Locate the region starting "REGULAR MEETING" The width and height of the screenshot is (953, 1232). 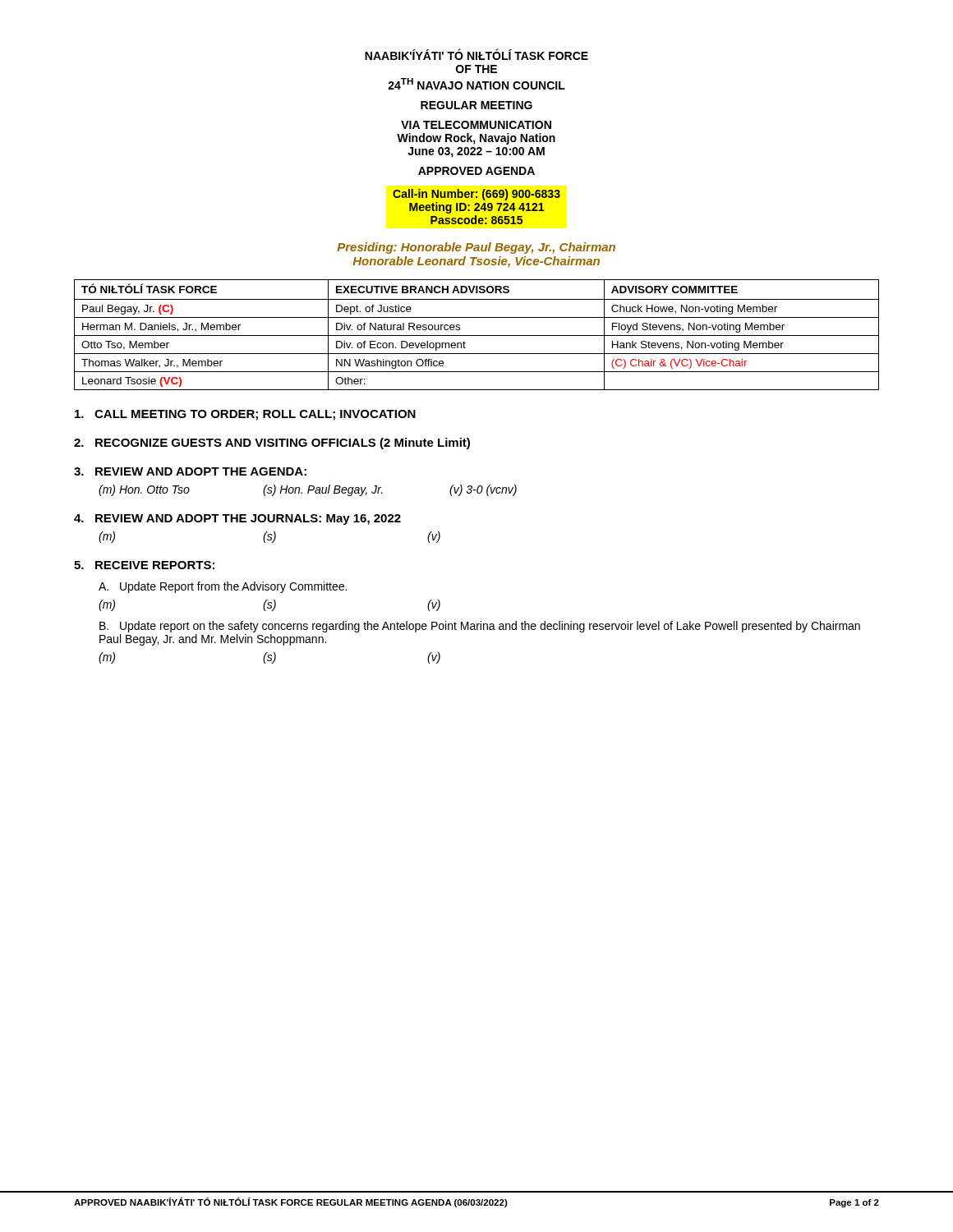click(476, 105)
